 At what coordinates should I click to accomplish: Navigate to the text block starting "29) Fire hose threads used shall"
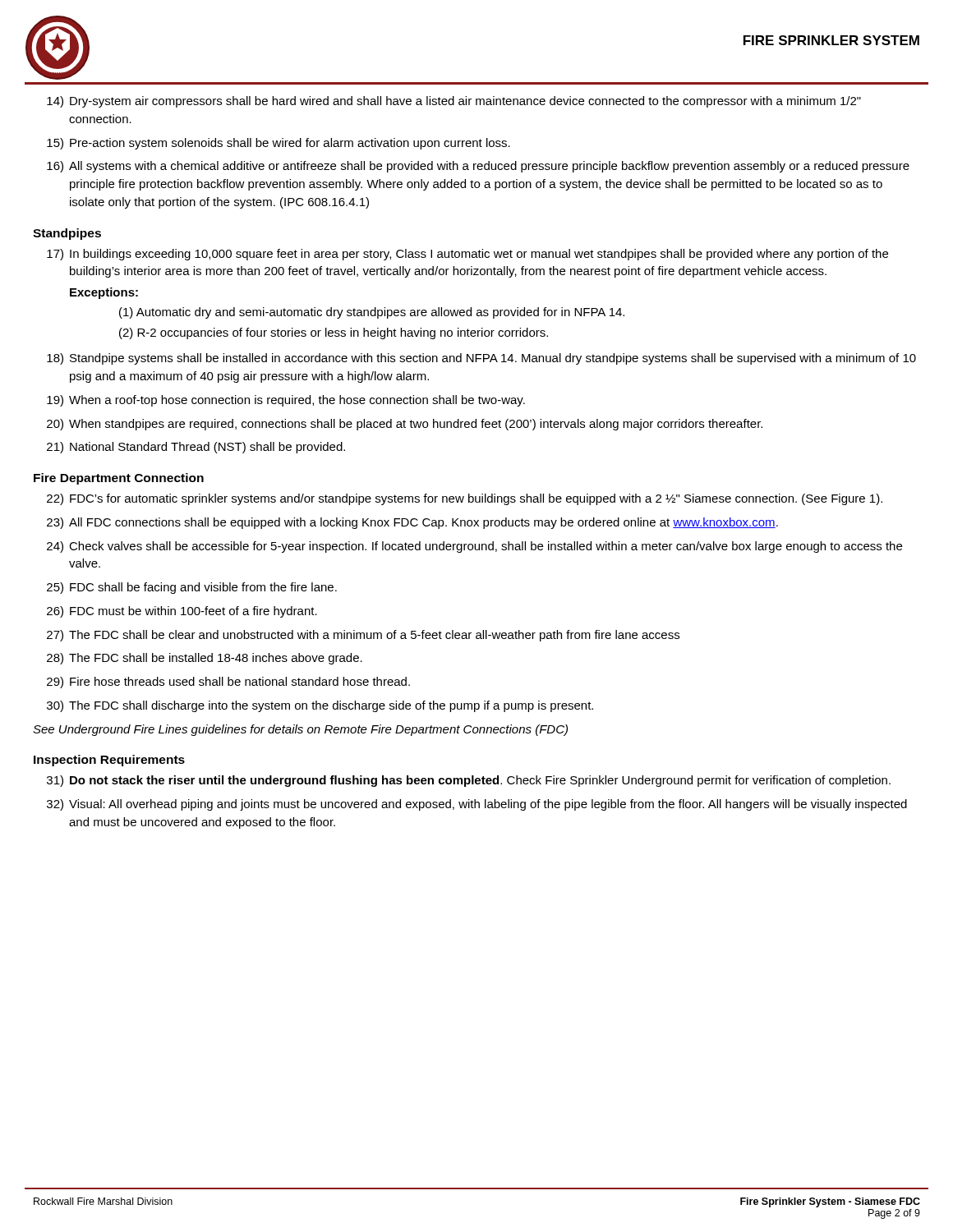228,683
